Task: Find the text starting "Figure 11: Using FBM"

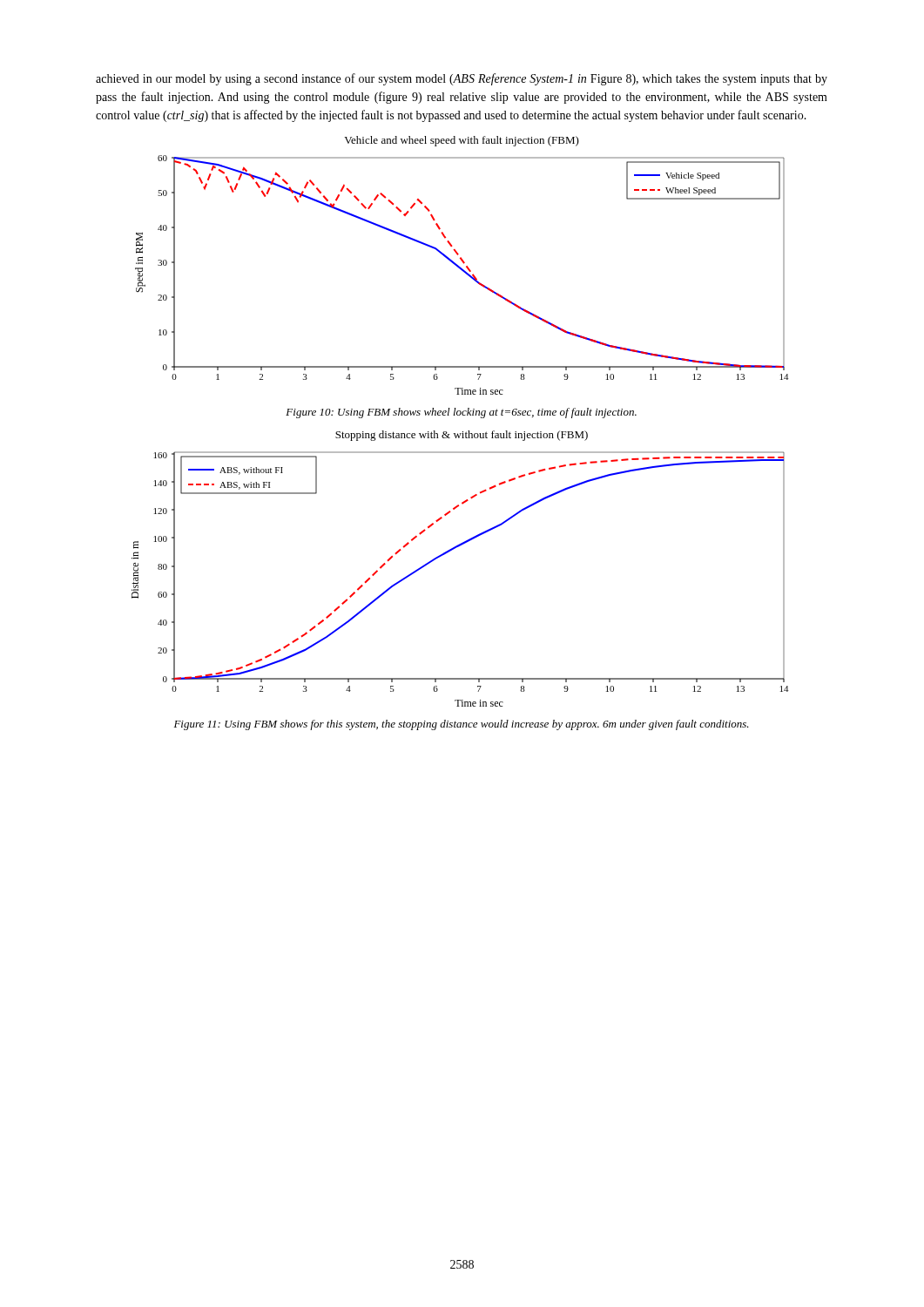Action: 462,724
